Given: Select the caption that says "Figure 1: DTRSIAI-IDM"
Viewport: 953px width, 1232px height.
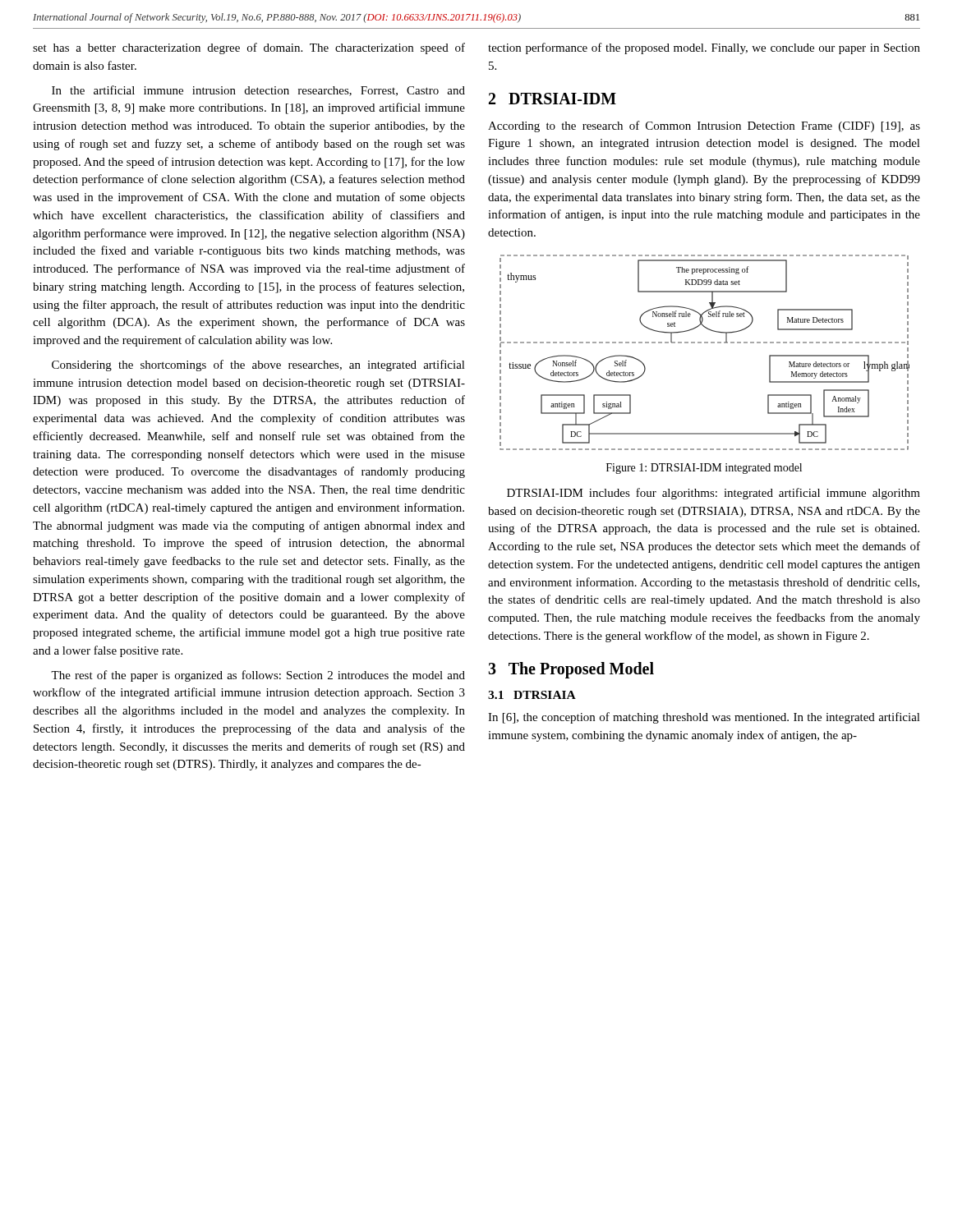Looking at the screenshot, I should click(x=704, y=467).
